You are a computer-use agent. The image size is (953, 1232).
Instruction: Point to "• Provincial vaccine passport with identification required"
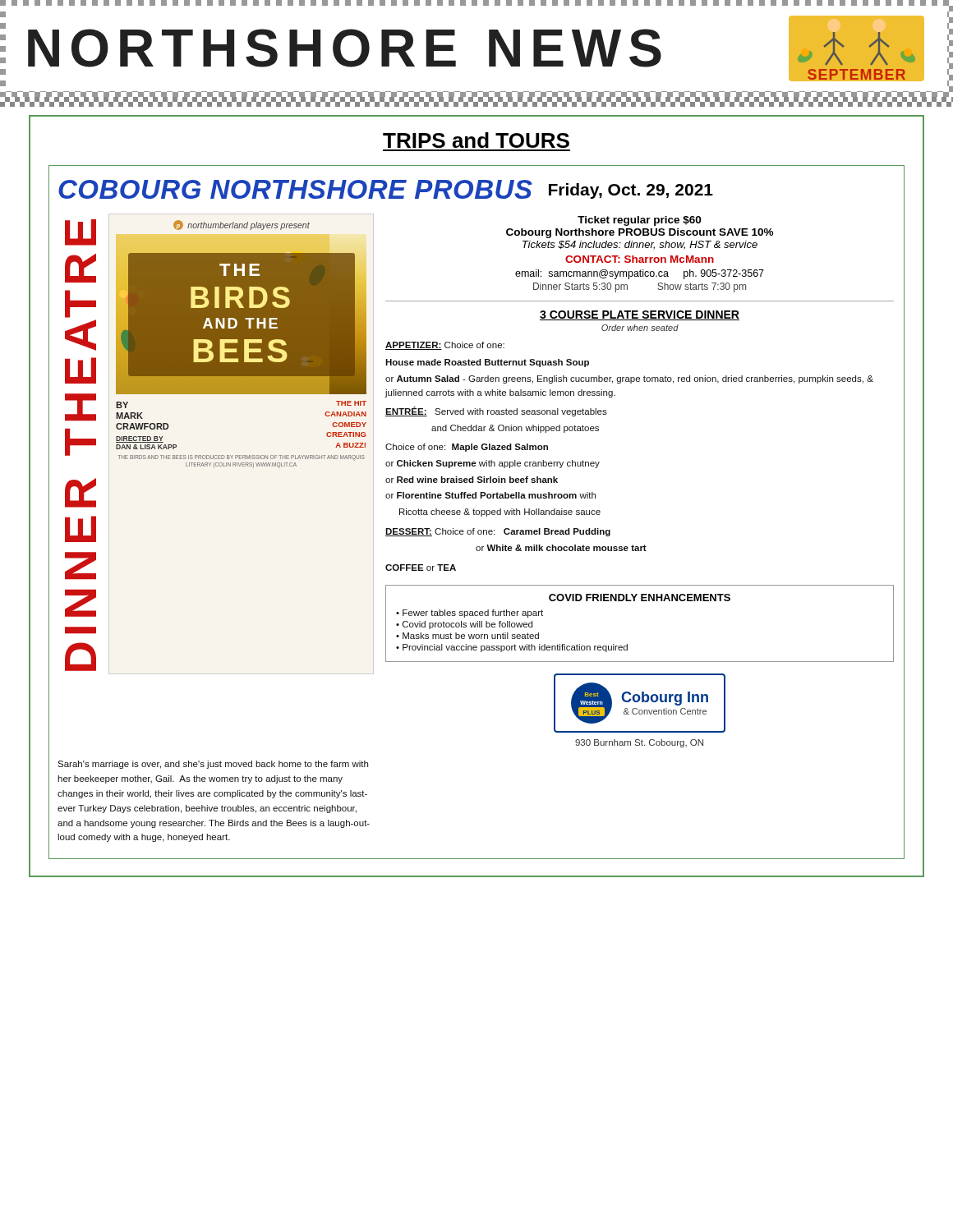click(x=512, y=648)
